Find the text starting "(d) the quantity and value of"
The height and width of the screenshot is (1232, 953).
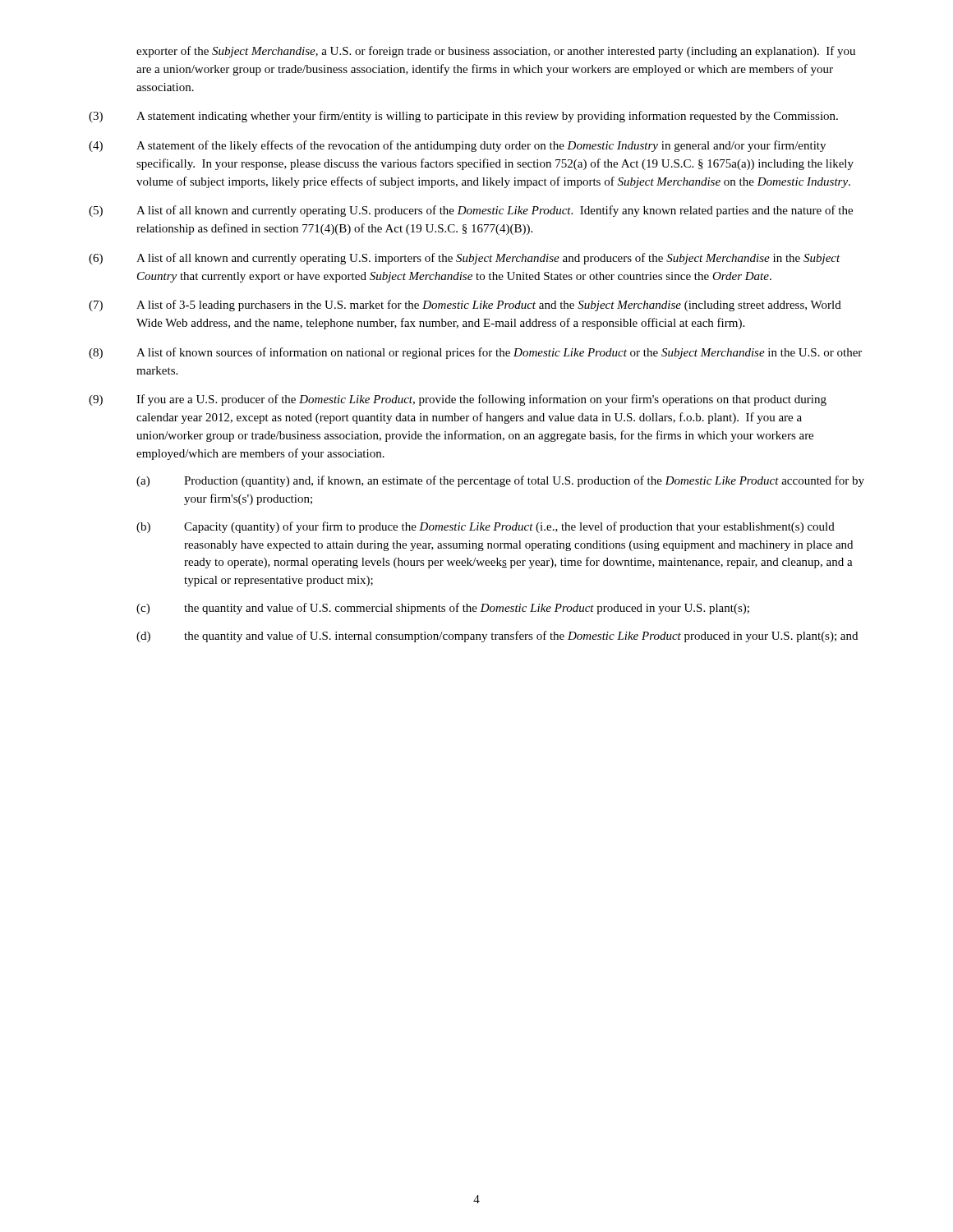click(x=500, y=636)
